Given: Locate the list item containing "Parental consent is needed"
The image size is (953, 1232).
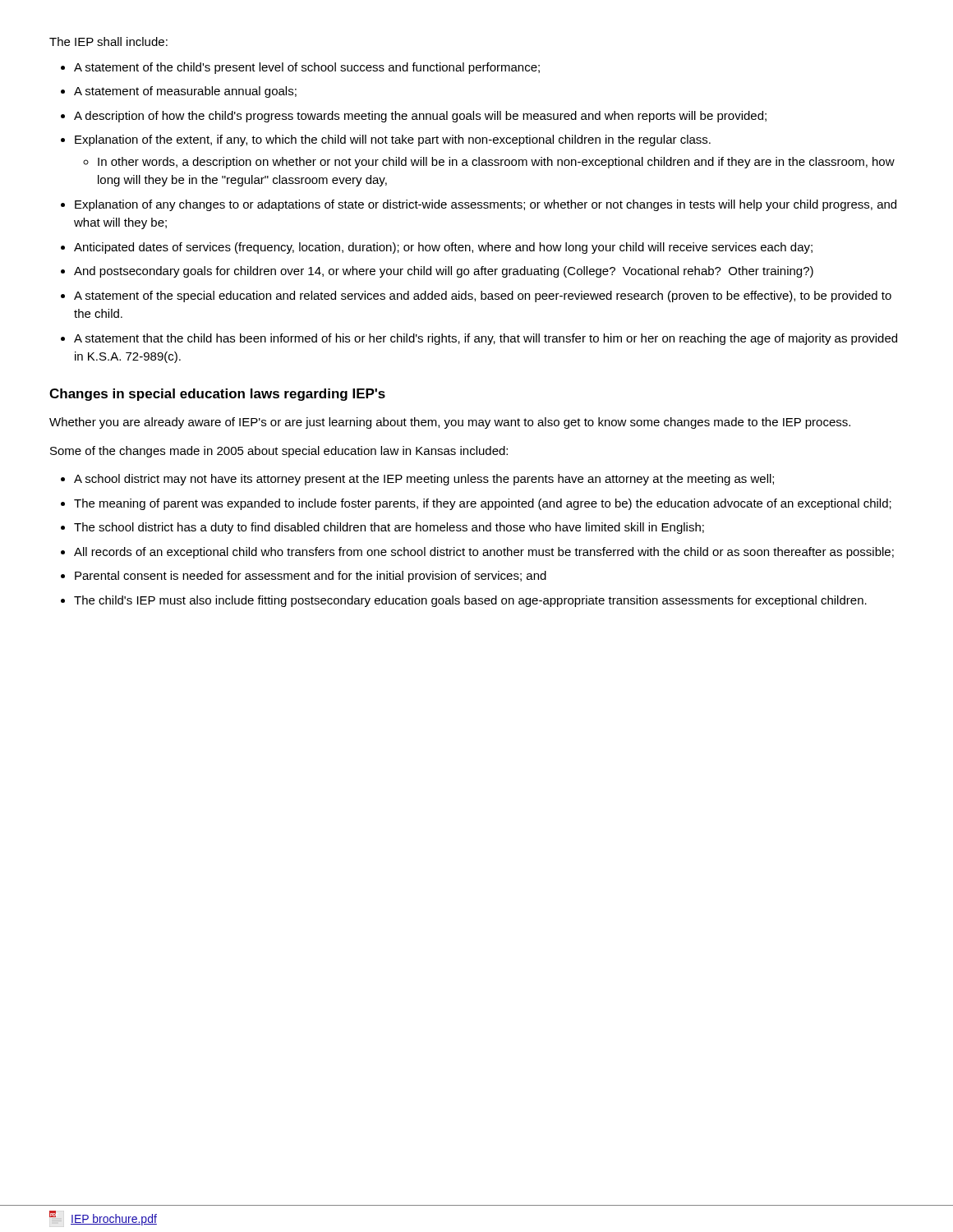Looking at the screenshot, I should [310, 576].
